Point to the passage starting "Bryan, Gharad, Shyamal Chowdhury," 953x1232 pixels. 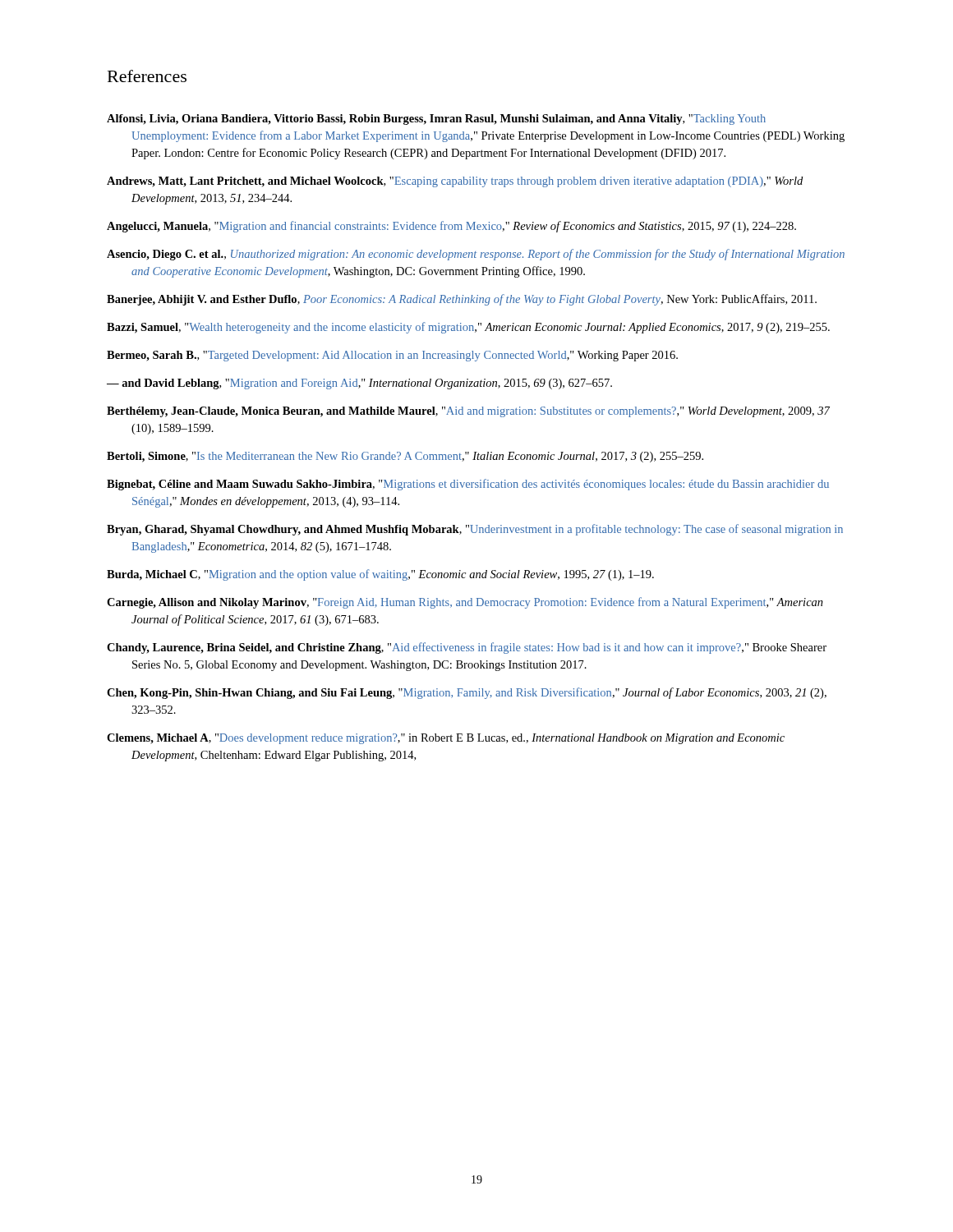475,538
